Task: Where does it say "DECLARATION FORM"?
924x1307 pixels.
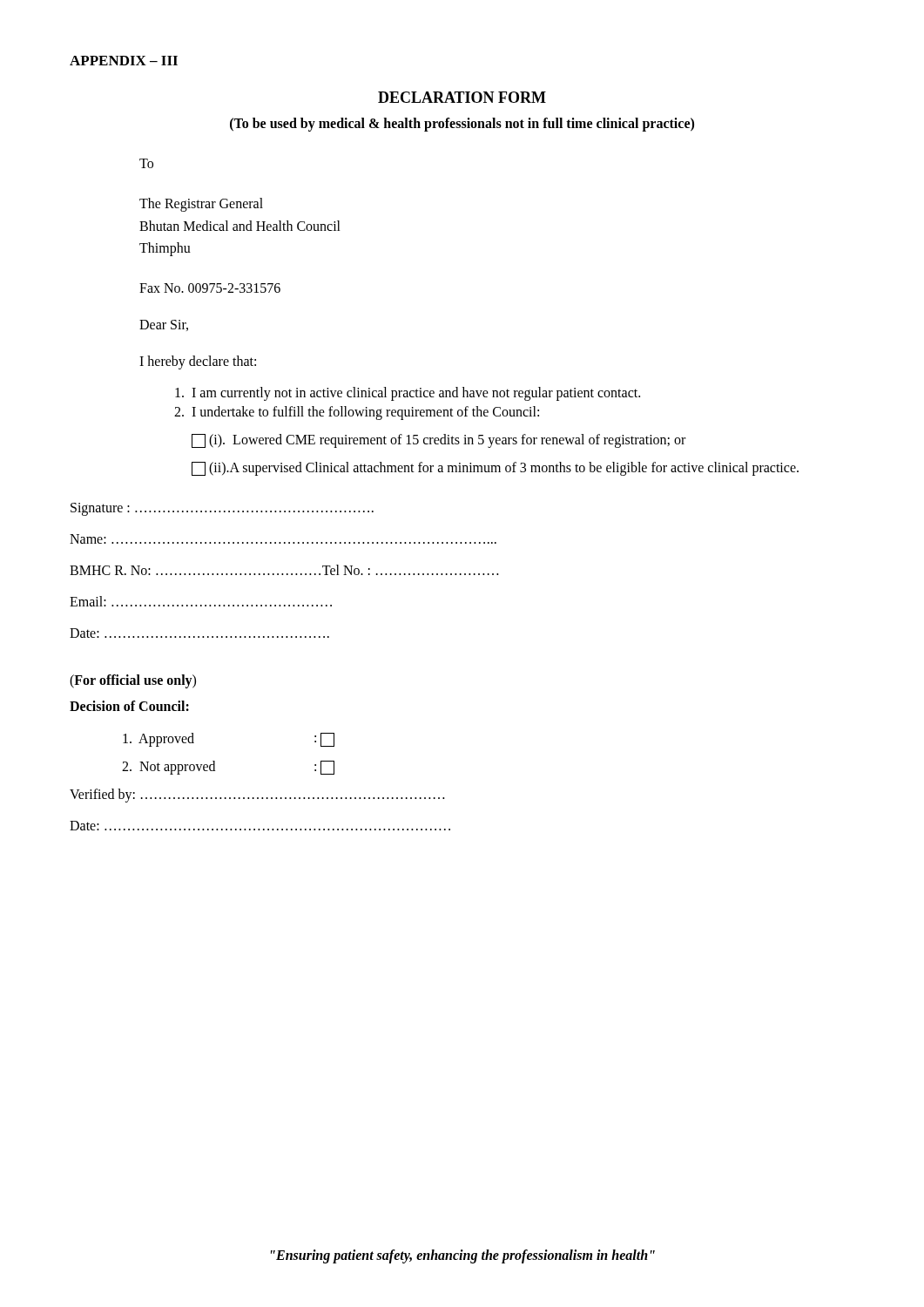Action: (462, 98)
